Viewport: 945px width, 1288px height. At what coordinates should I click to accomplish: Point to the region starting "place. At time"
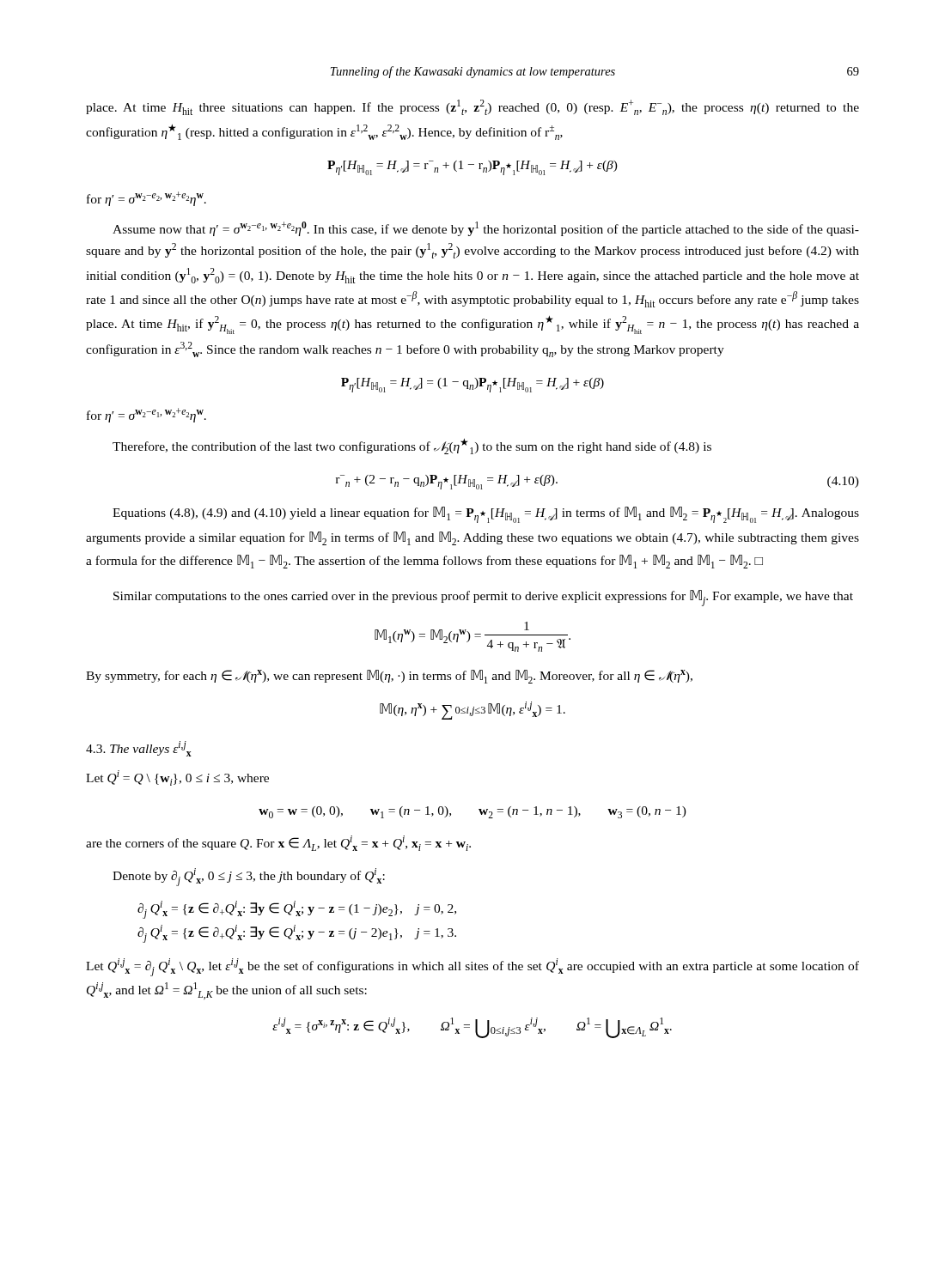(x=472, y=121)
